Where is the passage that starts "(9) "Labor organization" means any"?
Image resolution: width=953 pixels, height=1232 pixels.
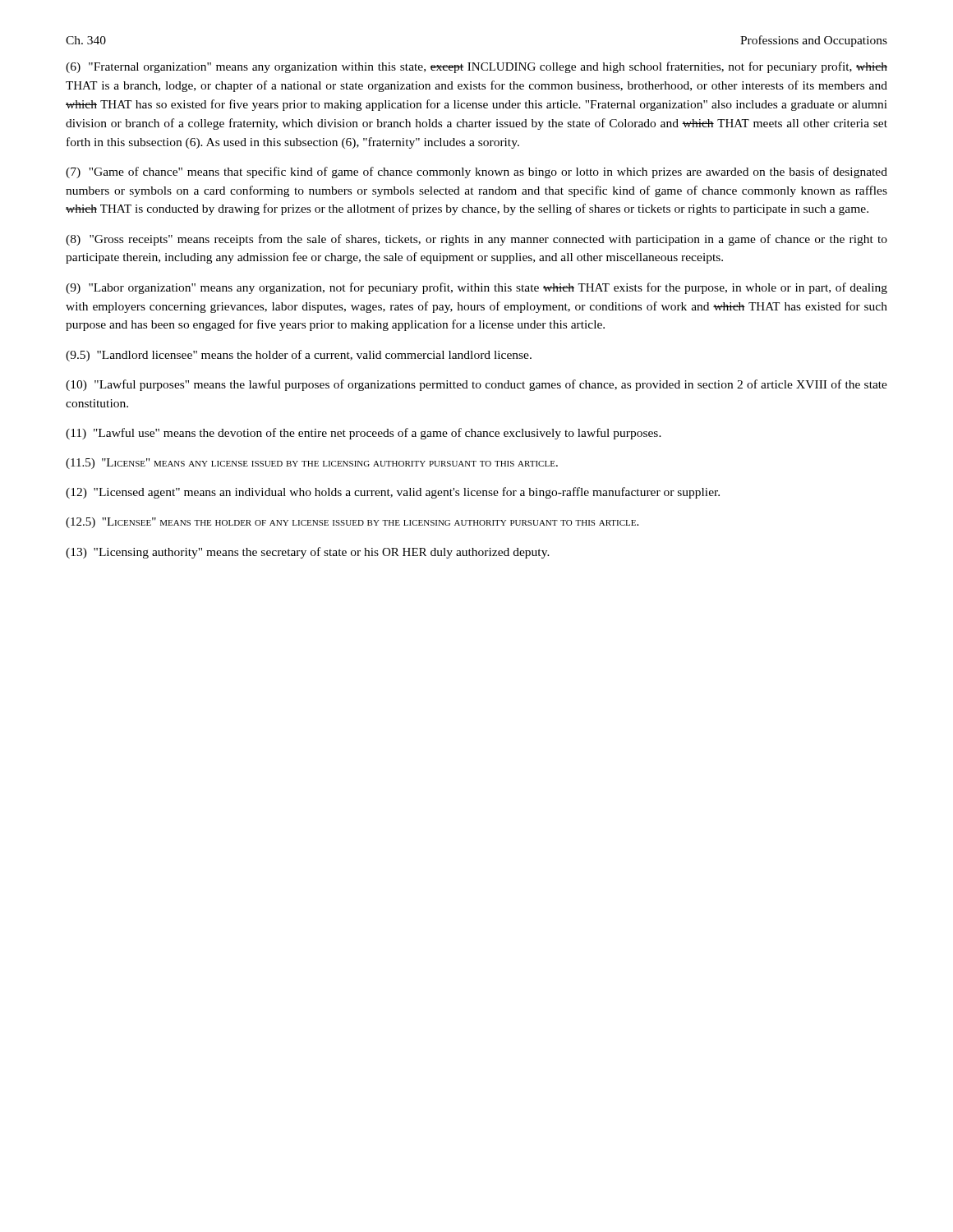coord(476,306)
